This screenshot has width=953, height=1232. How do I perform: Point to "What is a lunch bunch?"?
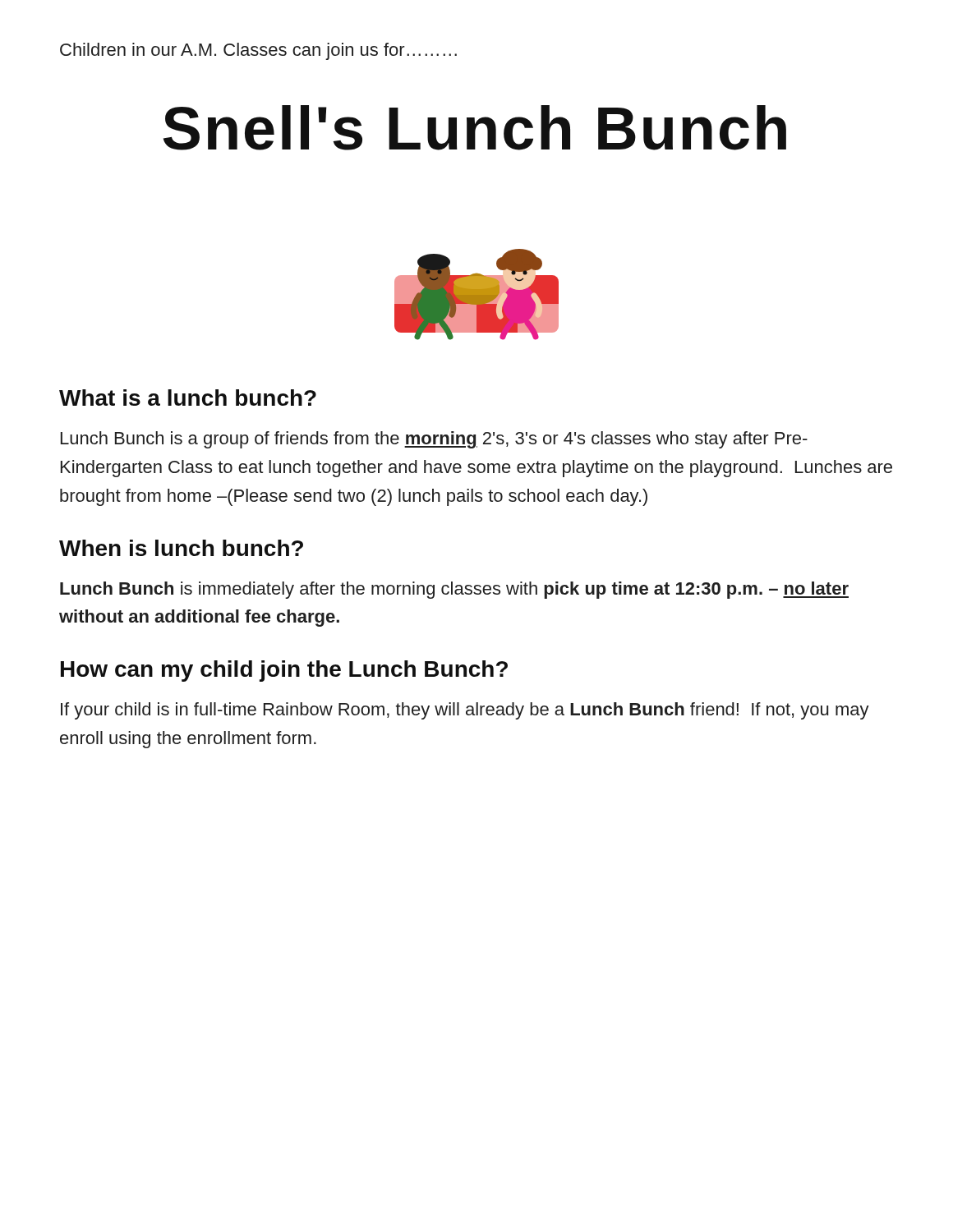tap(188, 398)
